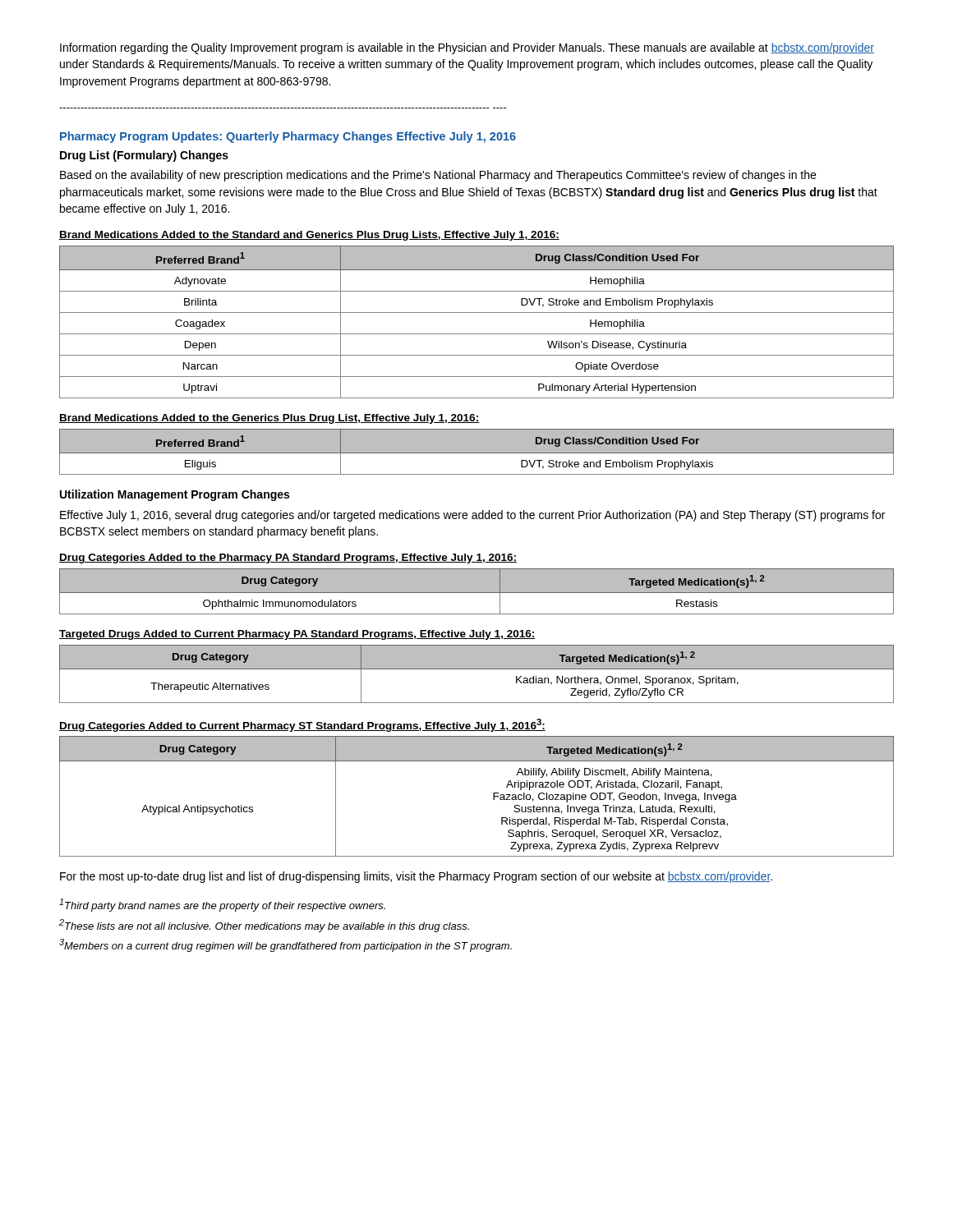953x1232 pixels.
Task: Click on the text block starting "Based on the availability"
Action: (x=476, y=192)
